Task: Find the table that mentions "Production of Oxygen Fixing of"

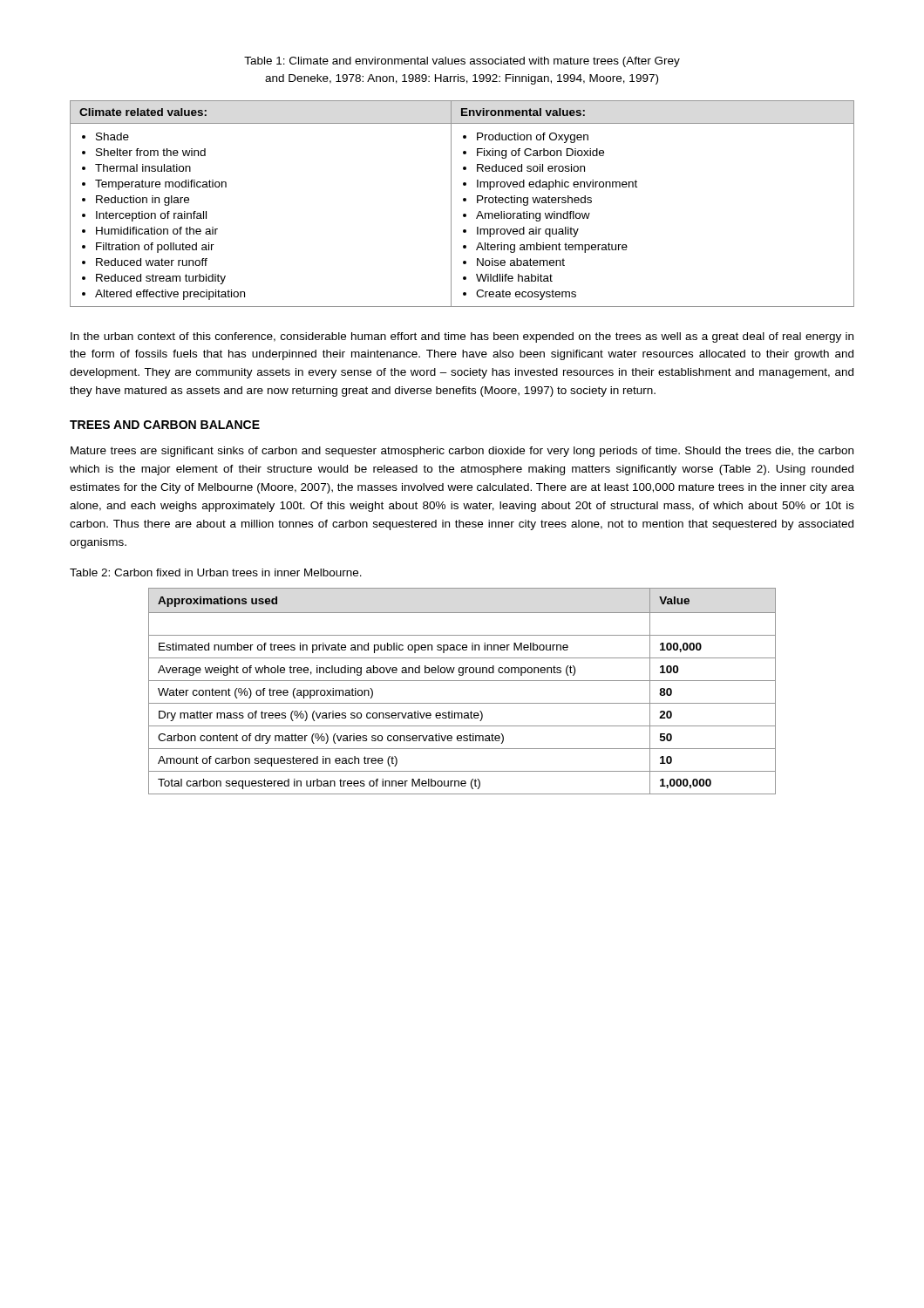Action: point(462,203)
